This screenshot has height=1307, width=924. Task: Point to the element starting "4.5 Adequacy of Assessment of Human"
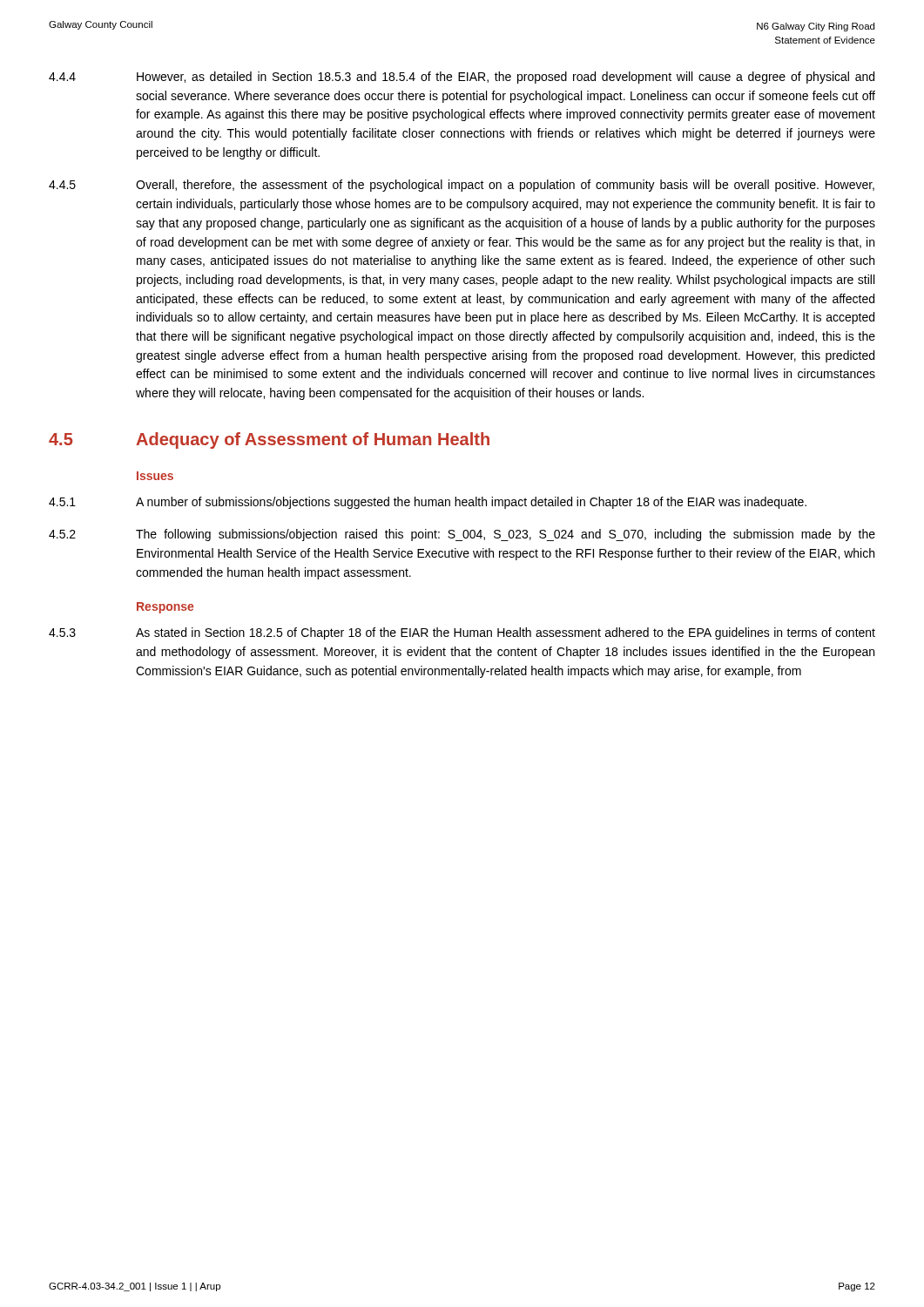pos(270,439)
